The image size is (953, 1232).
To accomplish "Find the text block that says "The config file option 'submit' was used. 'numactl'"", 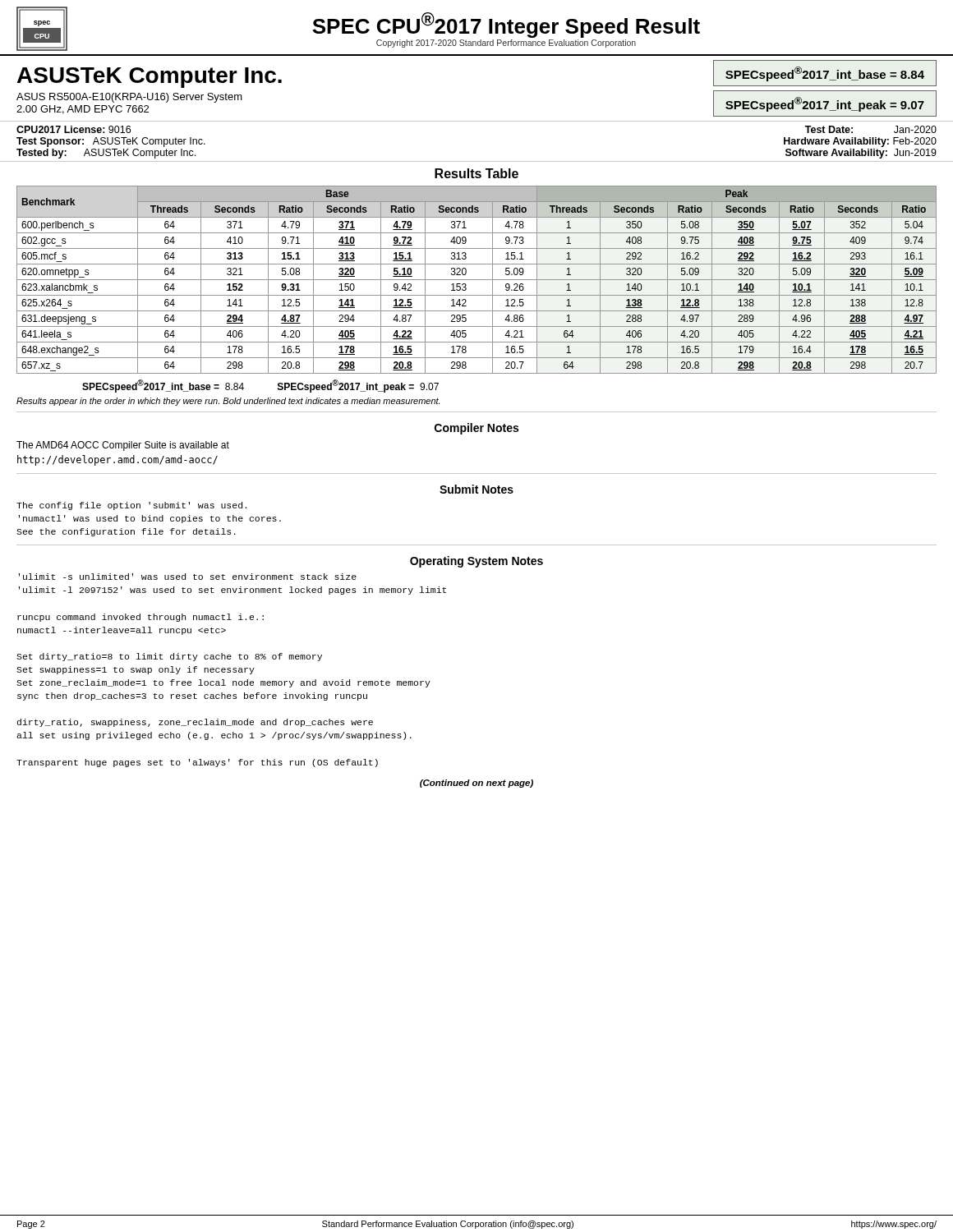I will click(x=131, y=506).
